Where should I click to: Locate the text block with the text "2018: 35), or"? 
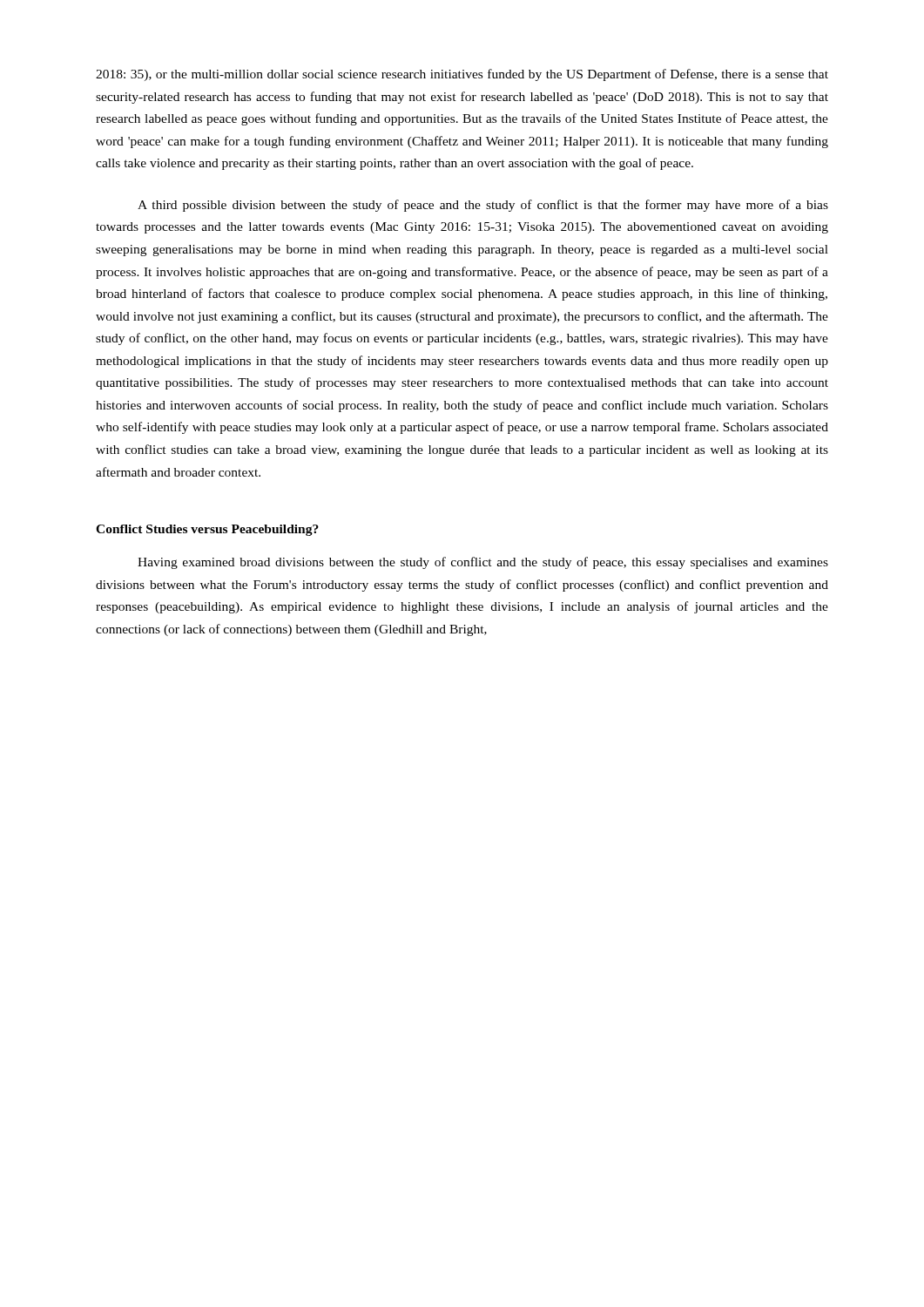pyautogui.click(x=462, y=118)
